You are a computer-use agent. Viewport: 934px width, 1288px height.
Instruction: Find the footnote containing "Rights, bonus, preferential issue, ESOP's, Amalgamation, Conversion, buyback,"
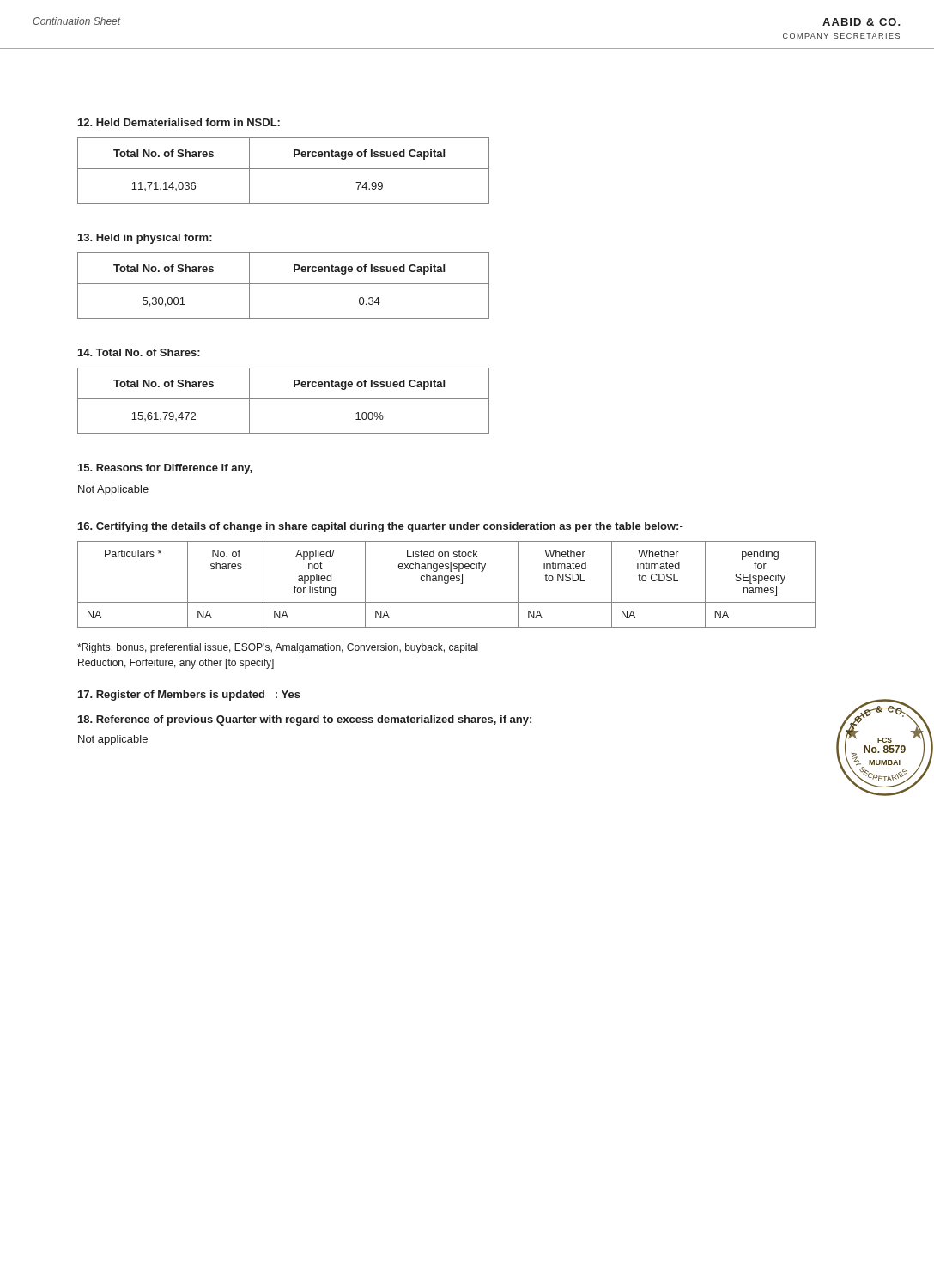(x=278, y=655)
